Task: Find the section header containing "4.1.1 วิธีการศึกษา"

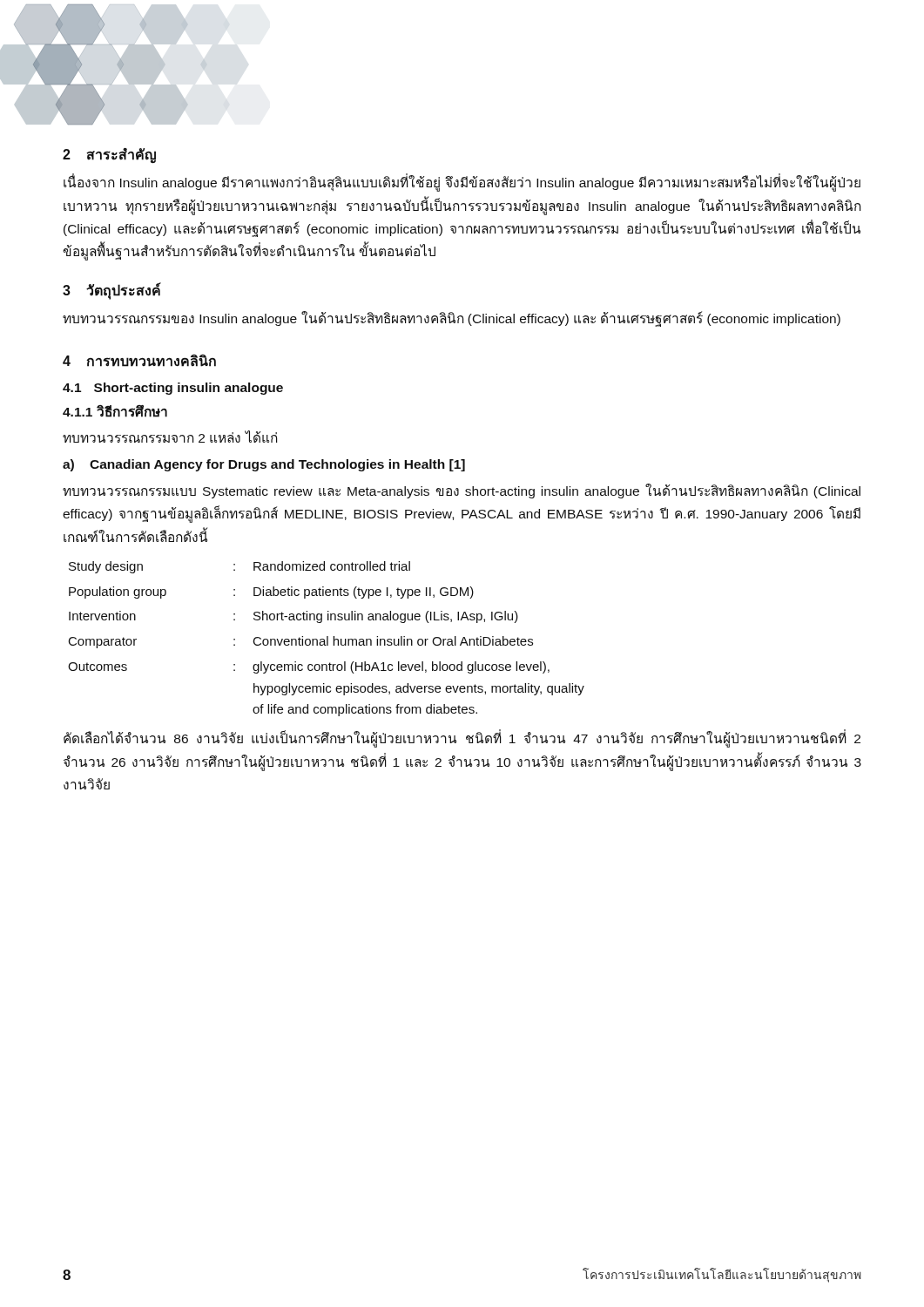Action: 115,412
